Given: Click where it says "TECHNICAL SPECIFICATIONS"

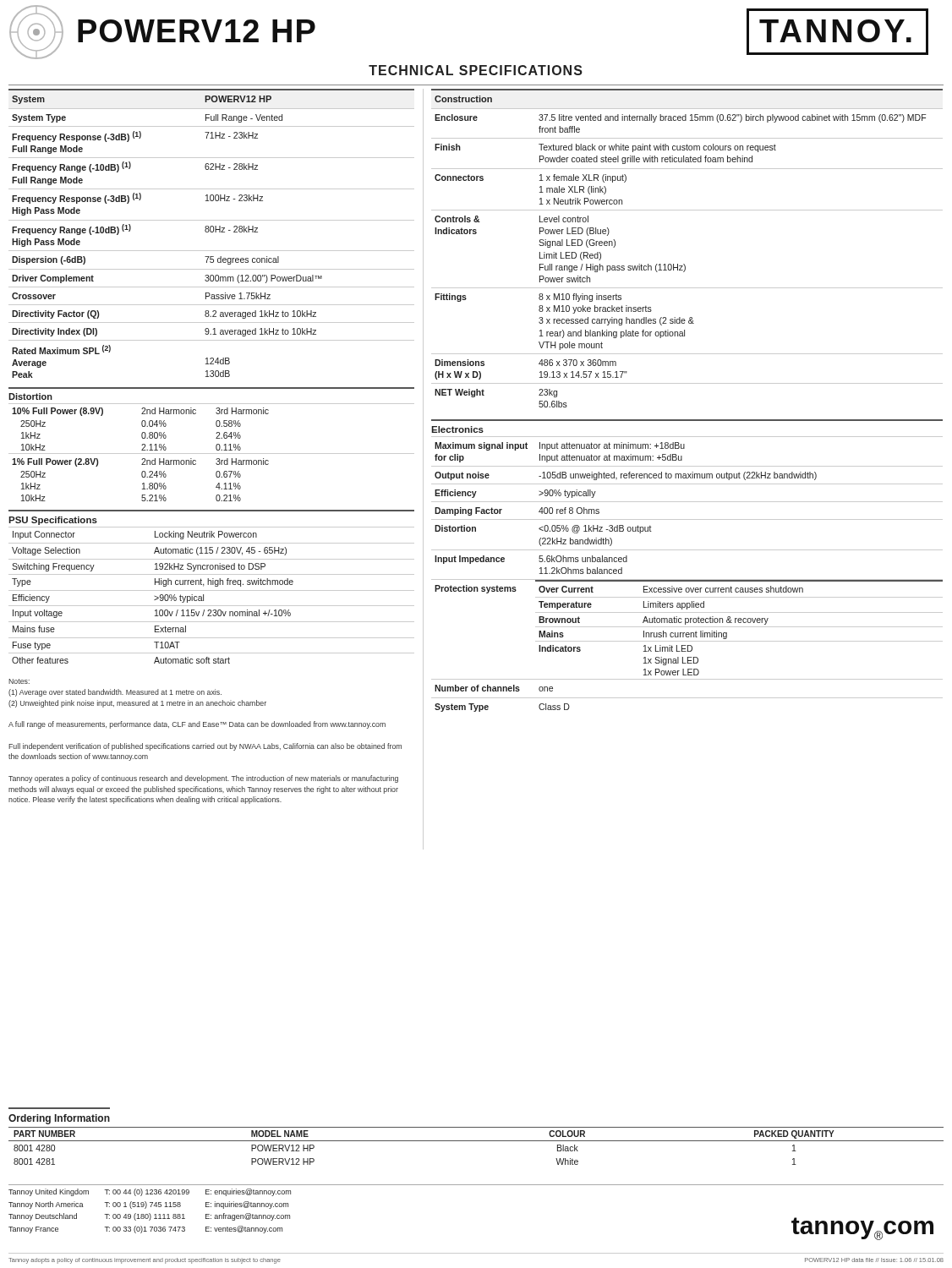Looking at the screenshot, I should pyautogui.click(x=476, y=71).
